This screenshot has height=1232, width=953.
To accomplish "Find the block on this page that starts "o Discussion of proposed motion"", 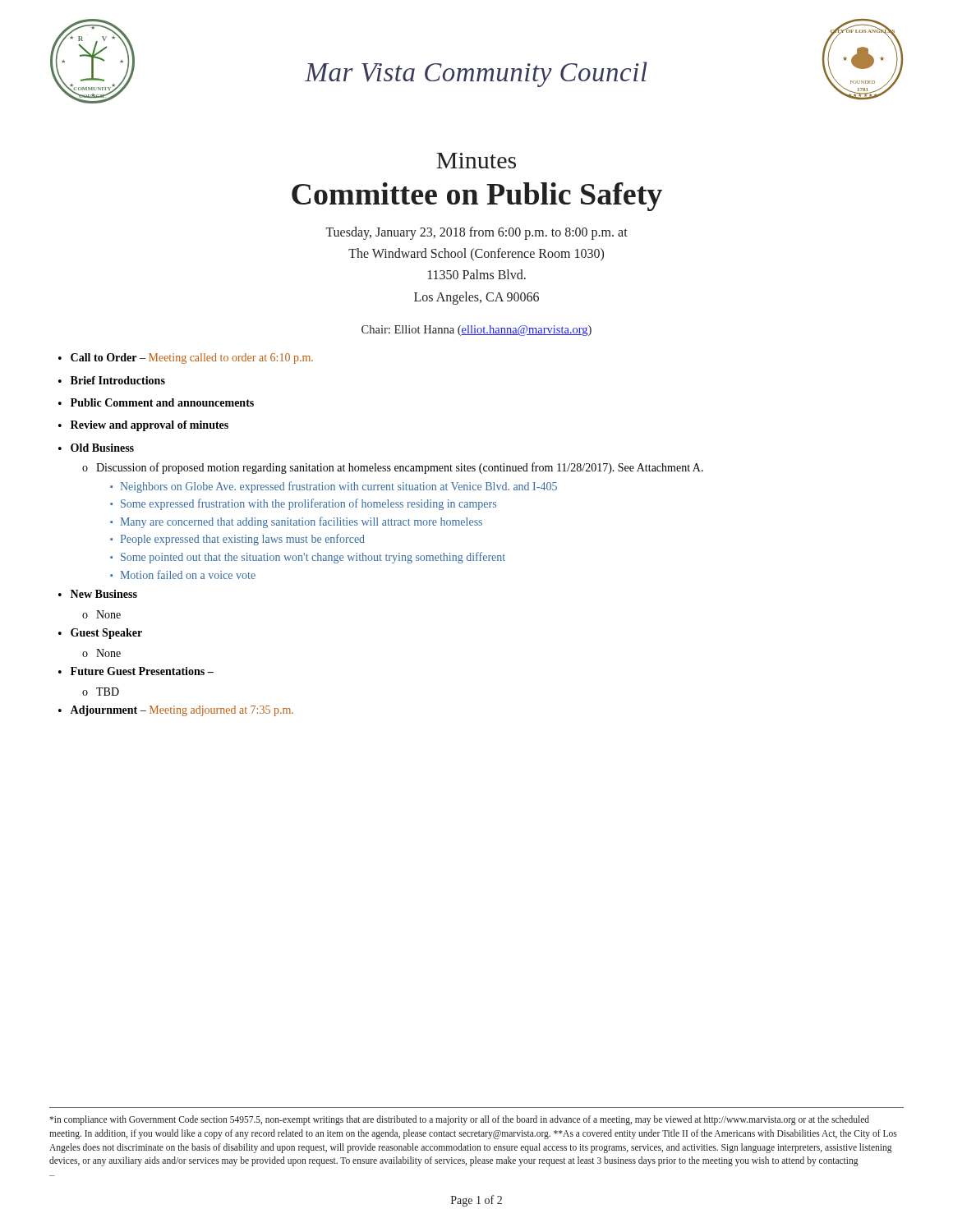I will pos(393,468).
